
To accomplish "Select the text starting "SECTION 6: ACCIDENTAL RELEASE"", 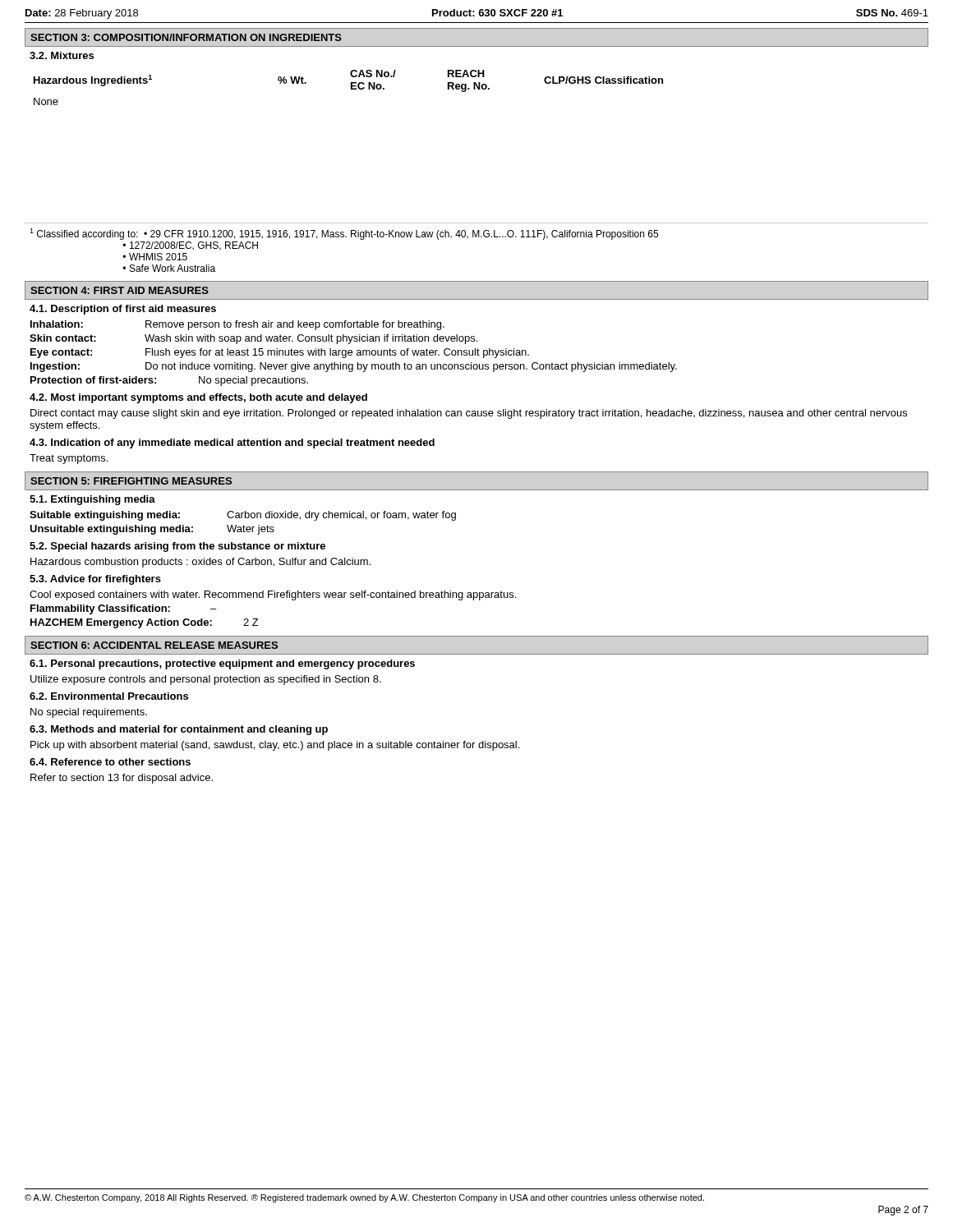I will pos(154,645).
